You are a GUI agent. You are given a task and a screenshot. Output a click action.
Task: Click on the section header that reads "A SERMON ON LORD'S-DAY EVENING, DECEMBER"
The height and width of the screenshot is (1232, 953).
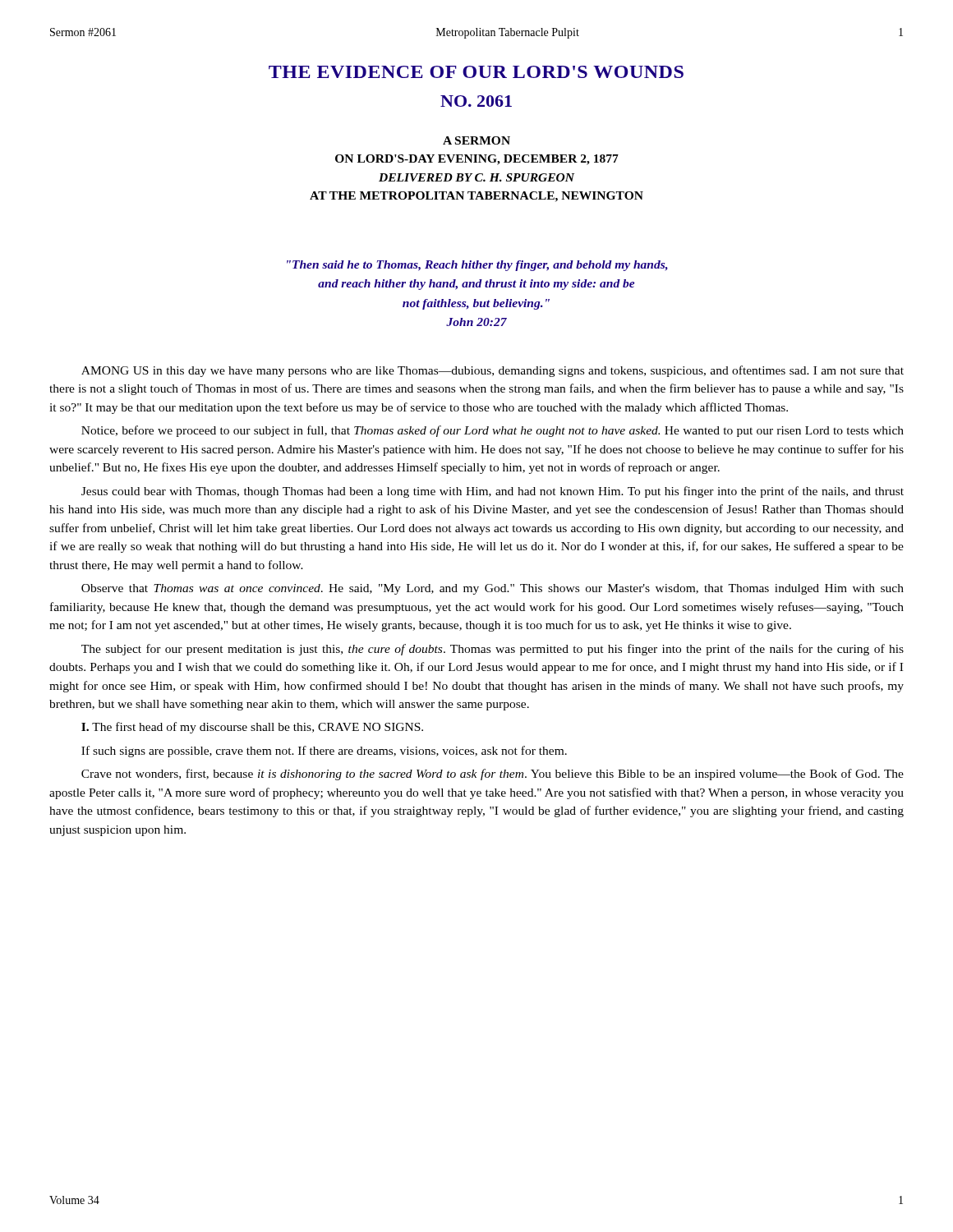[x=476, y=168]
